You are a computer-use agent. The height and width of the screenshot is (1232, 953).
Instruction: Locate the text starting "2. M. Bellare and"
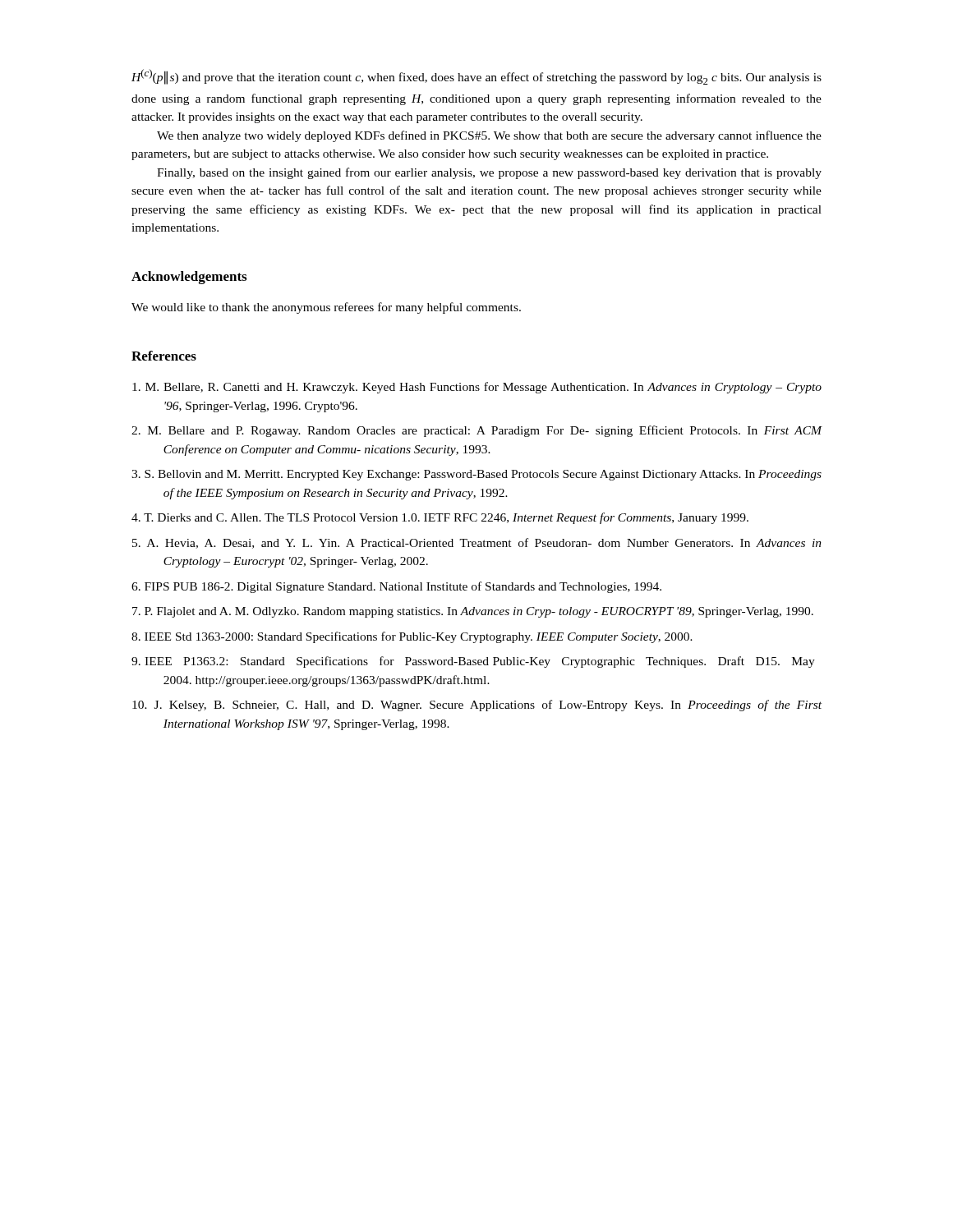(x=476, y=440)
